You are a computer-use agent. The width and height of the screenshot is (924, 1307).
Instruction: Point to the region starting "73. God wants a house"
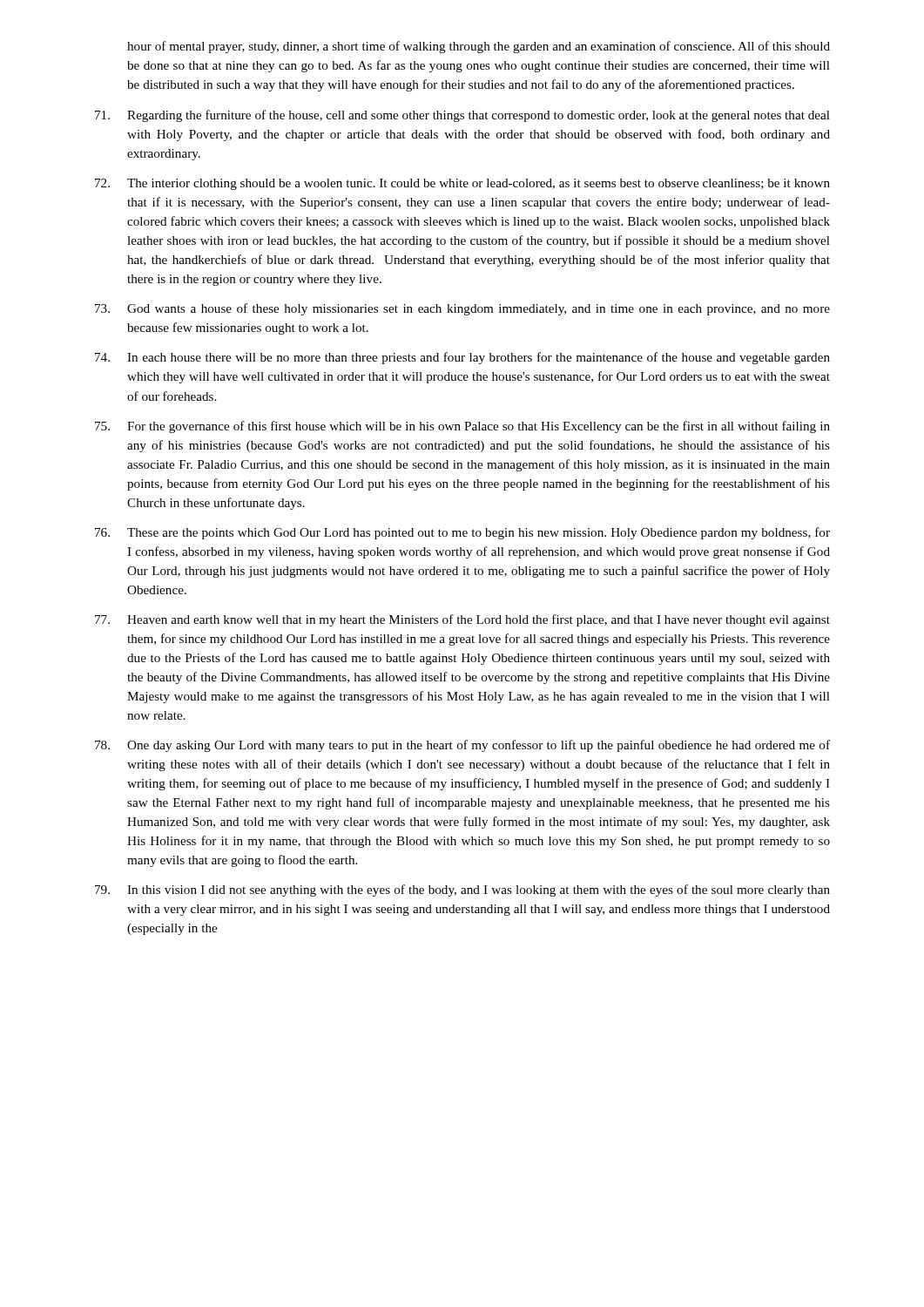(x=462, y=318)
